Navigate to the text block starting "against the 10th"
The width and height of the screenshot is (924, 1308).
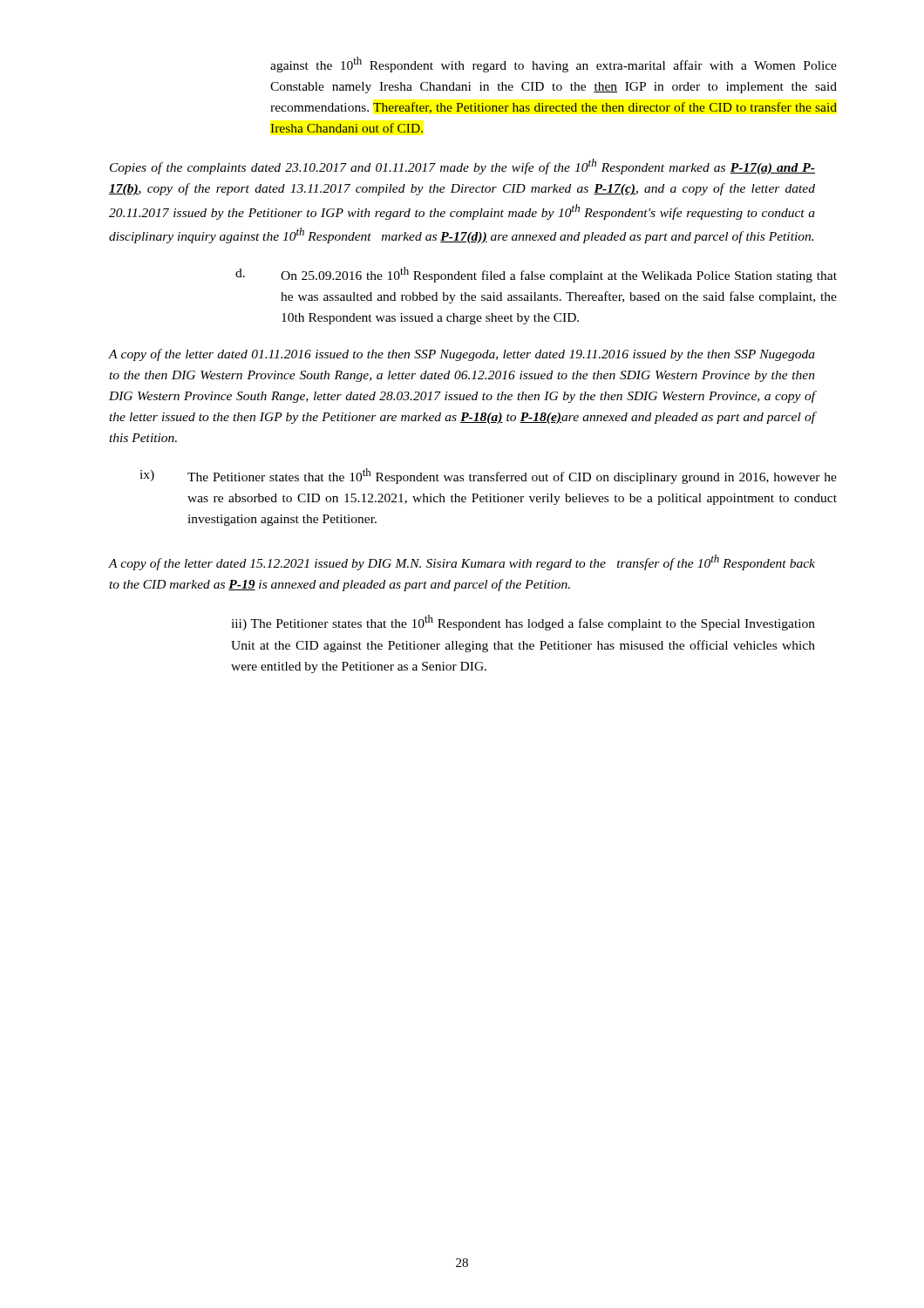coord(554,96)
